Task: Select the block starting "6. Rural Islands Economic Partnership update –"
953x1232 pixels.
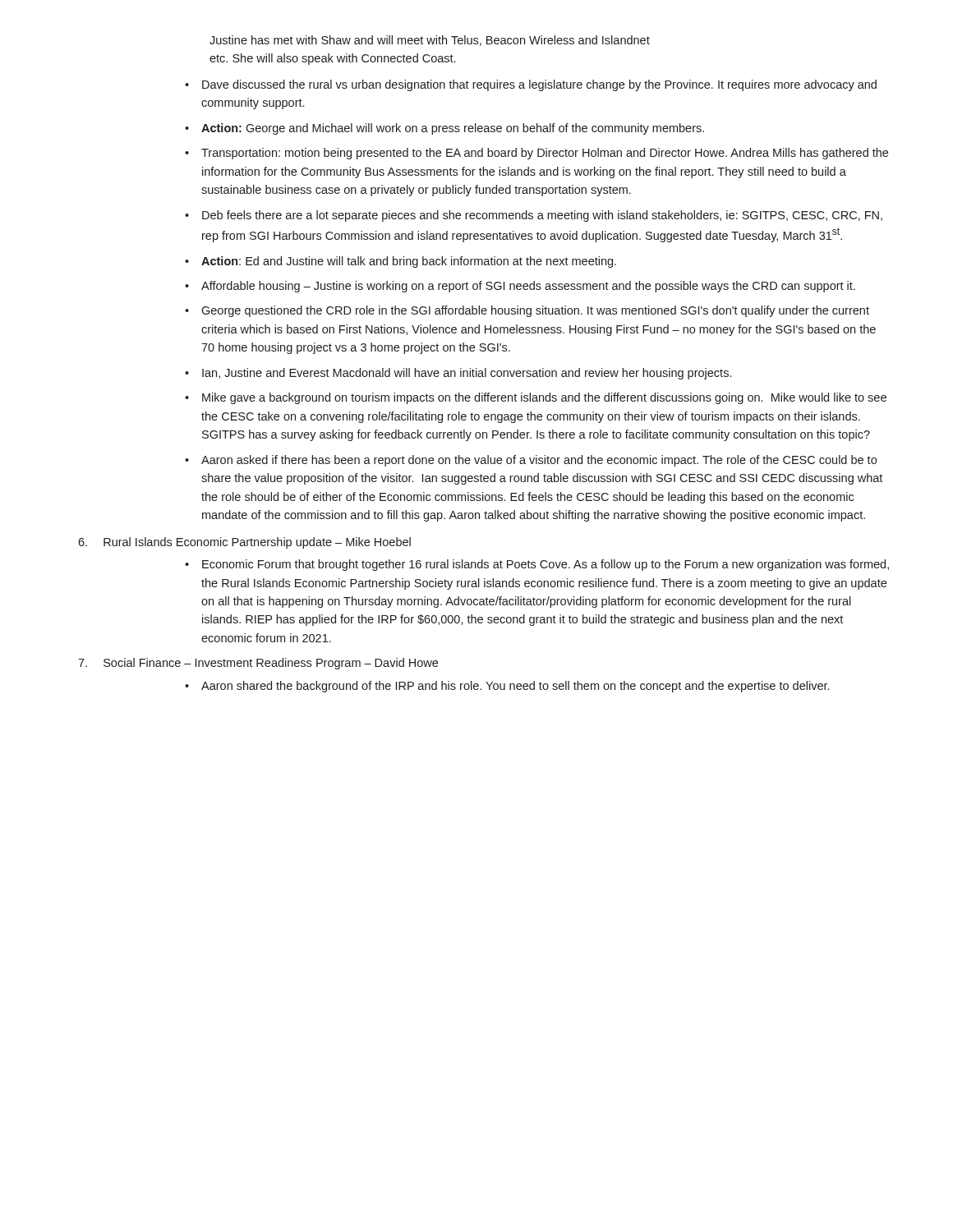Action: click(x=245, y=542)
